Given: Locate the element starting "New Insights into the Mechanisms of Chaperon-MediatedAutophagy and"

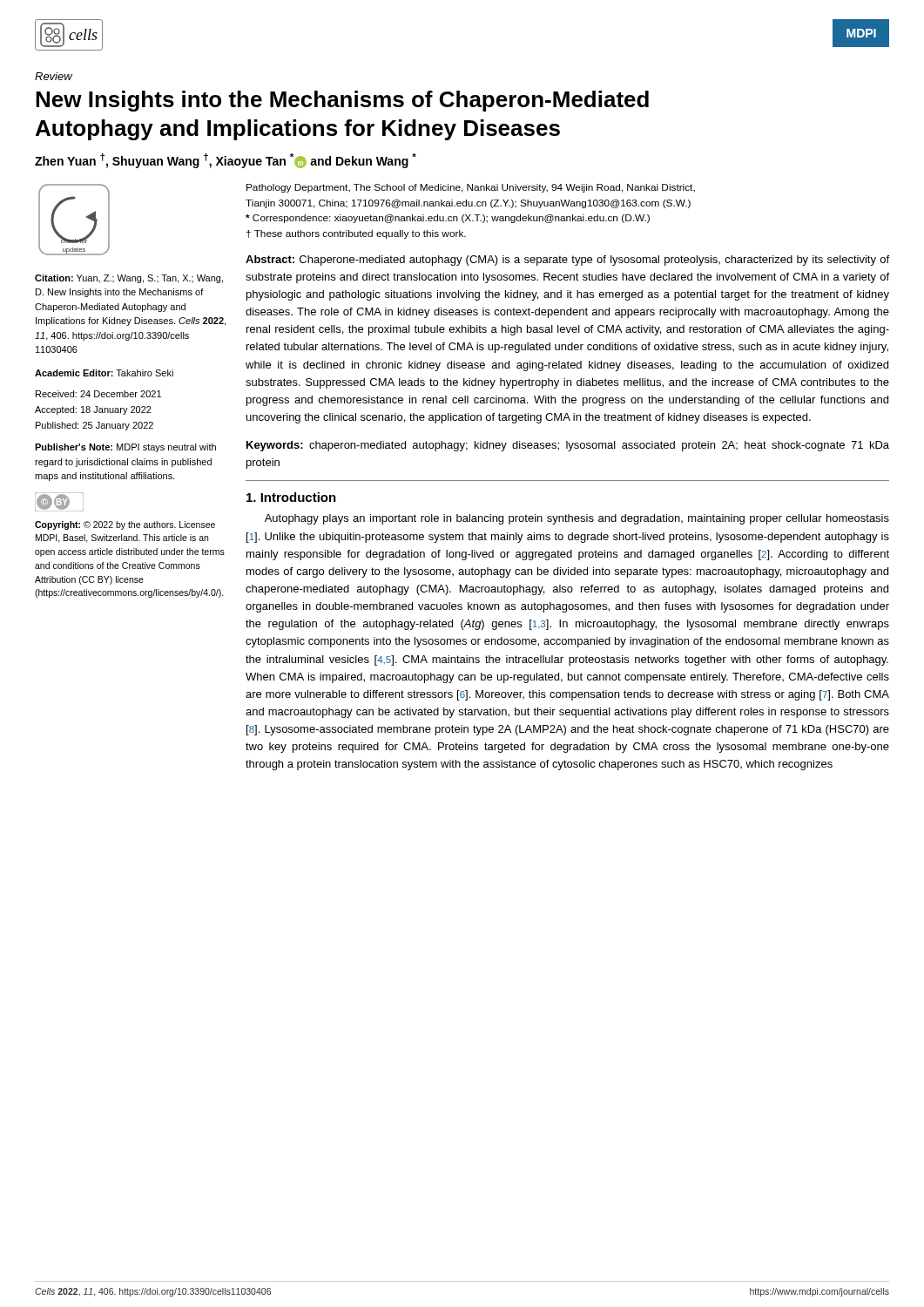Looking at the screenshot, I should [342, 114].
